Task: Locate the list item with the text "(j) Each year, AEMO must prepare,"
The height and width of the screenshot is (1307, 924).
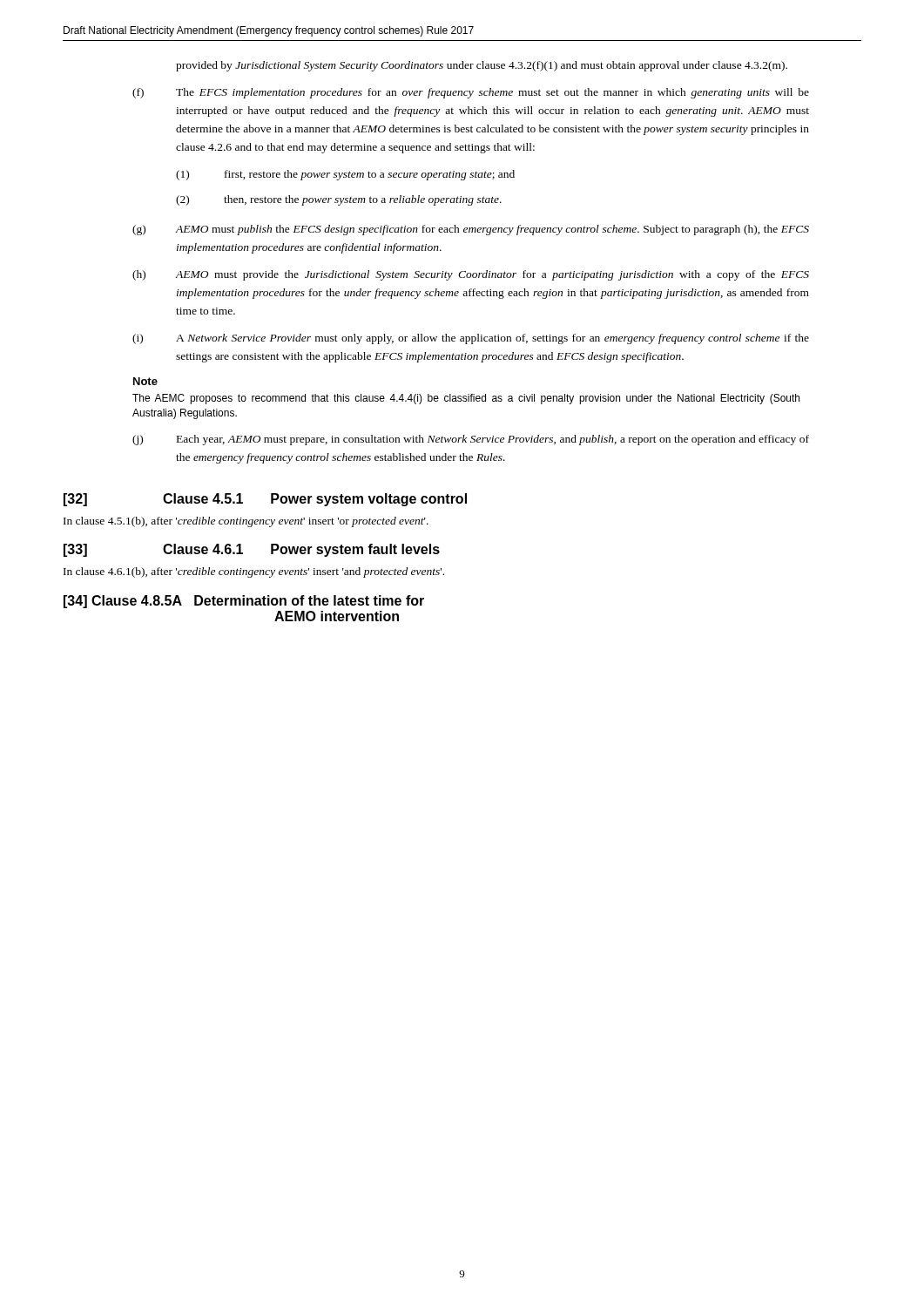Action: click(471, 448)
